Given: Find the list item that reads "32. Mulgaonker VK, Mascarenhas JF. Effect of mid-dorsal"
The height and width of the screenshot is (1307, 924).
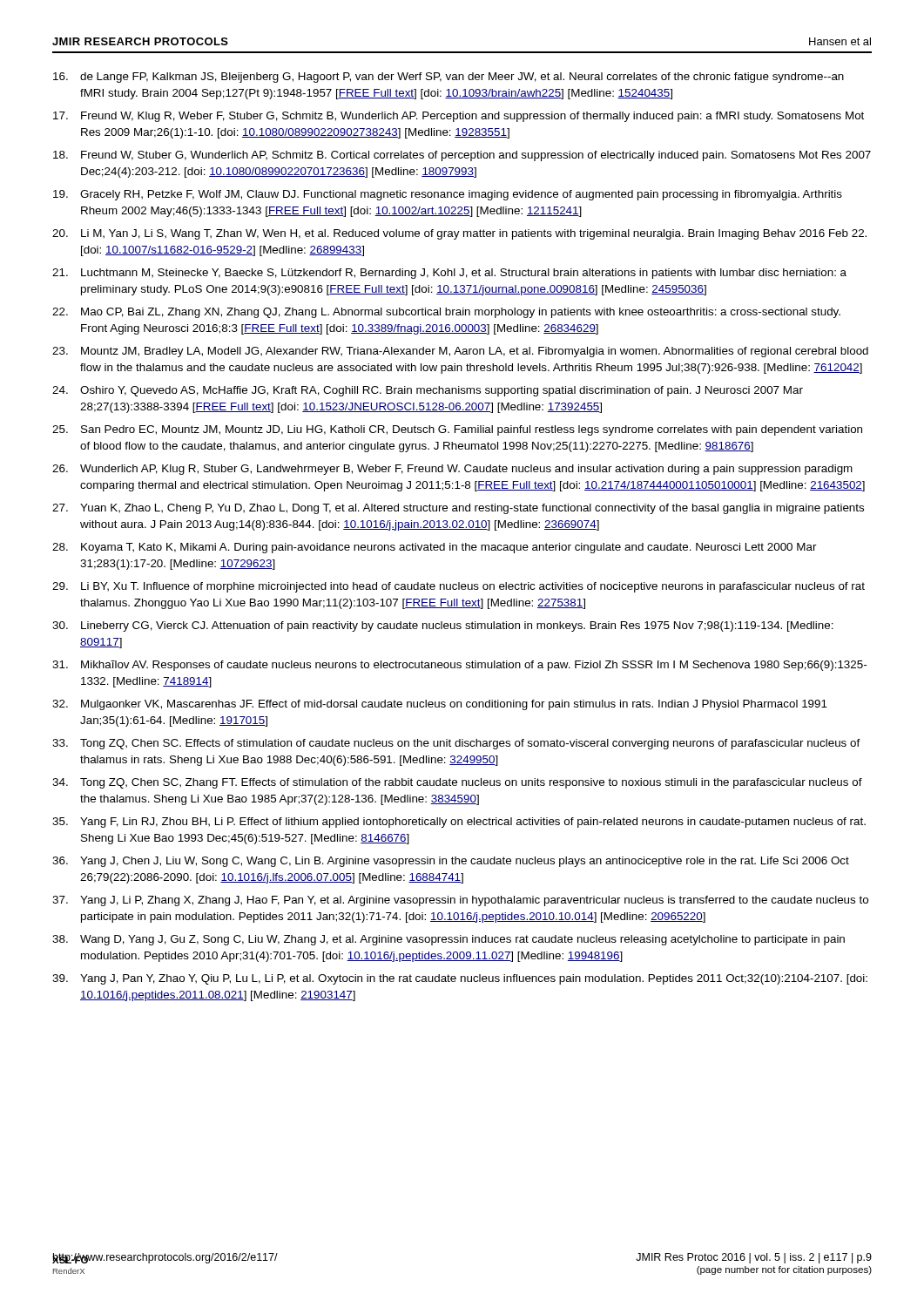Looking at the screenshot, I should 462,712.
